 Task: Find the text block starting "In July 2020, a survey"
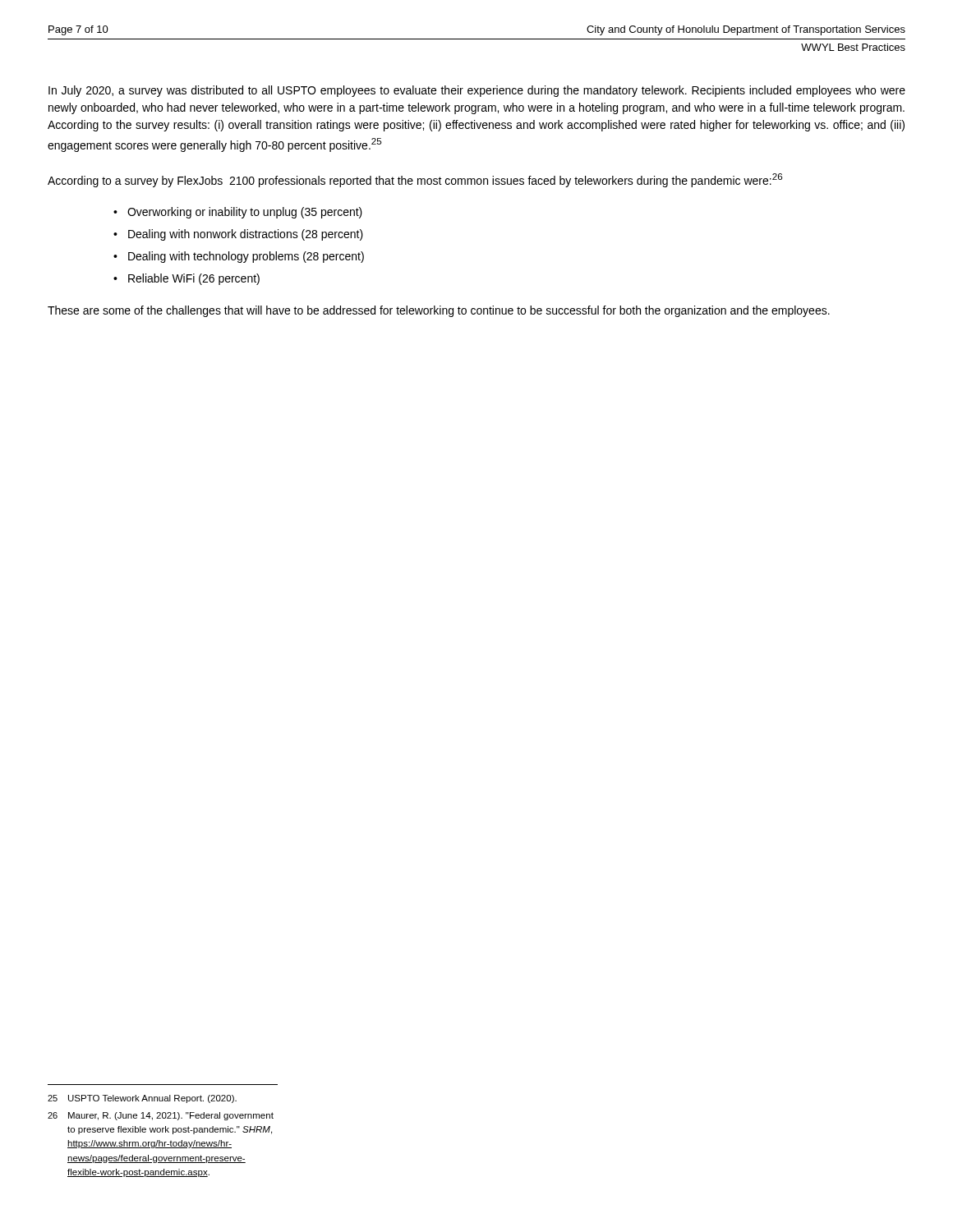476,118
